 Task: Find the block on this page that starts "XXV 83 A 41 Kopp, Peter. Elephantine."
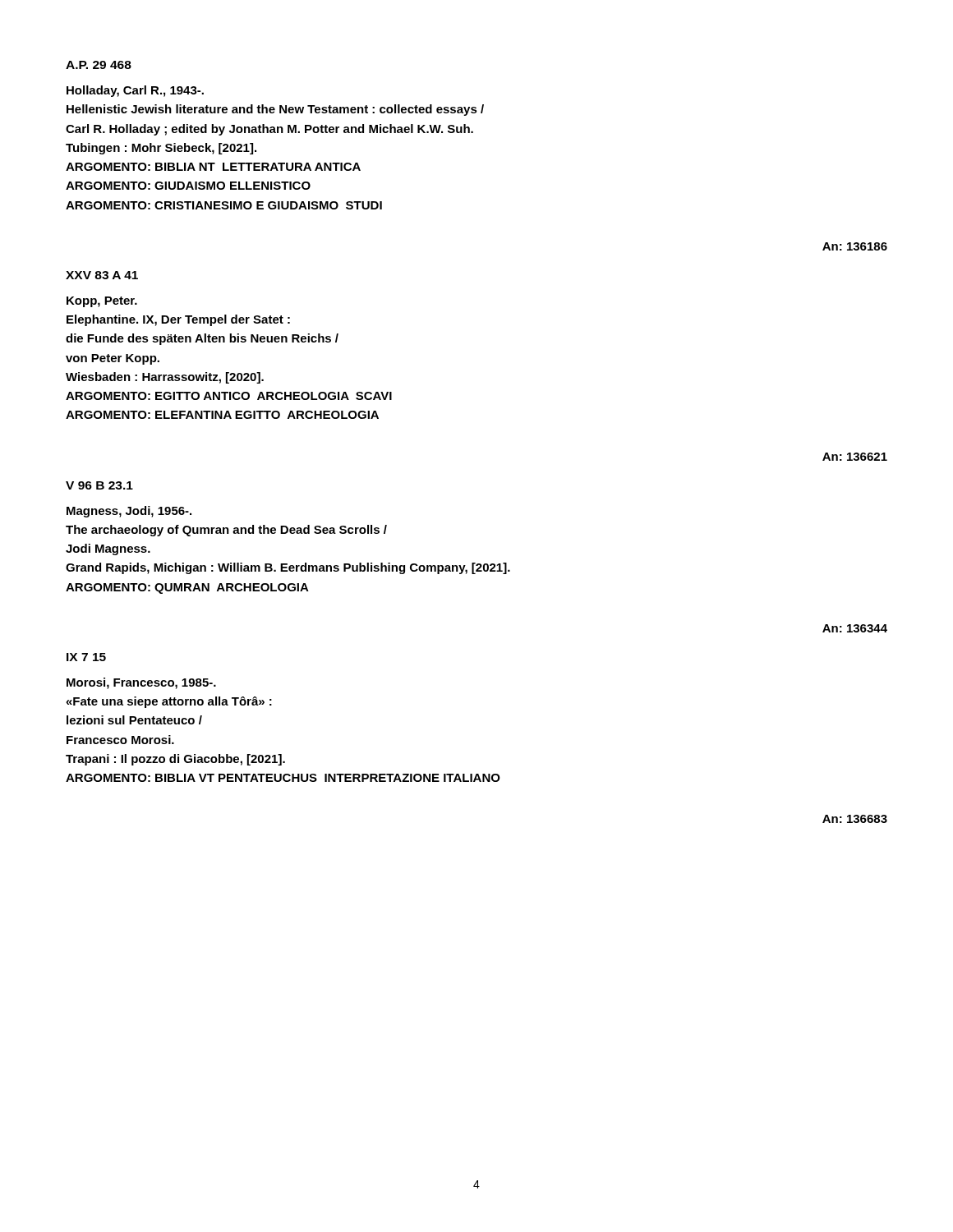[102, 275]
